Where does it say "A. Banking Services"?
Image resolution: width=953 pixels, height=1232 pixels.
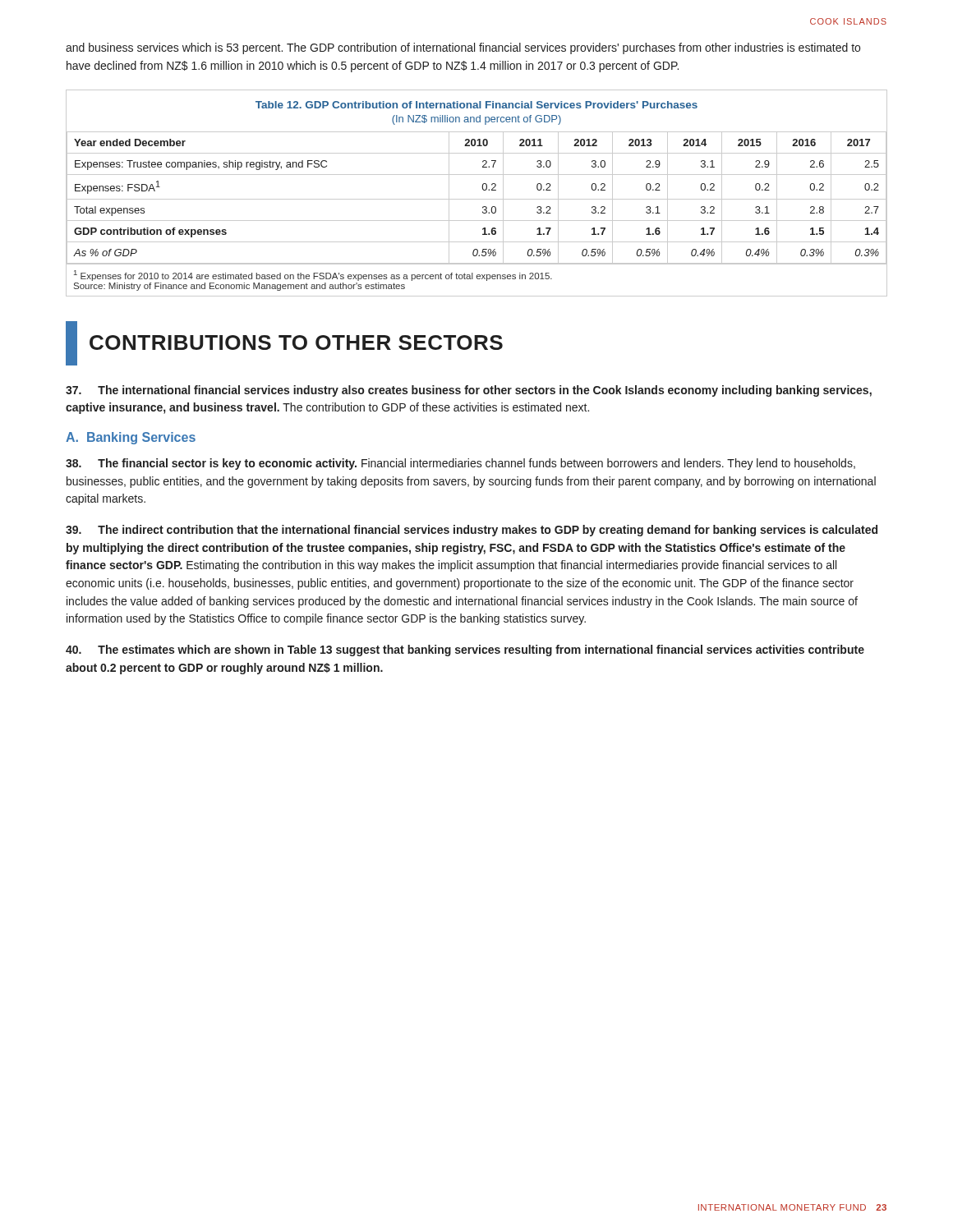pyautogui.click(x=131, y=437)
